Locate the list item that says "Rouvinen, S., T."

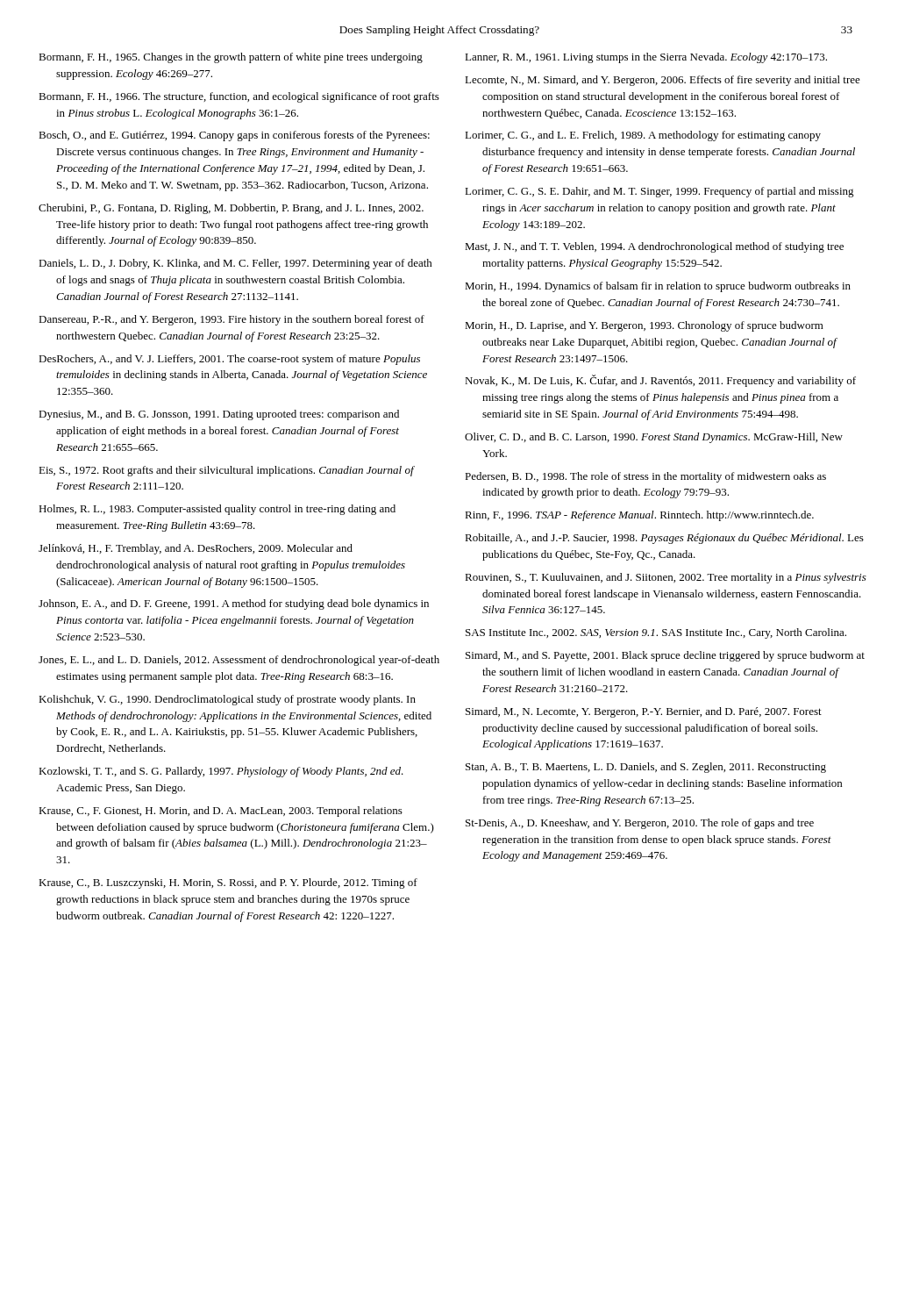665,593
